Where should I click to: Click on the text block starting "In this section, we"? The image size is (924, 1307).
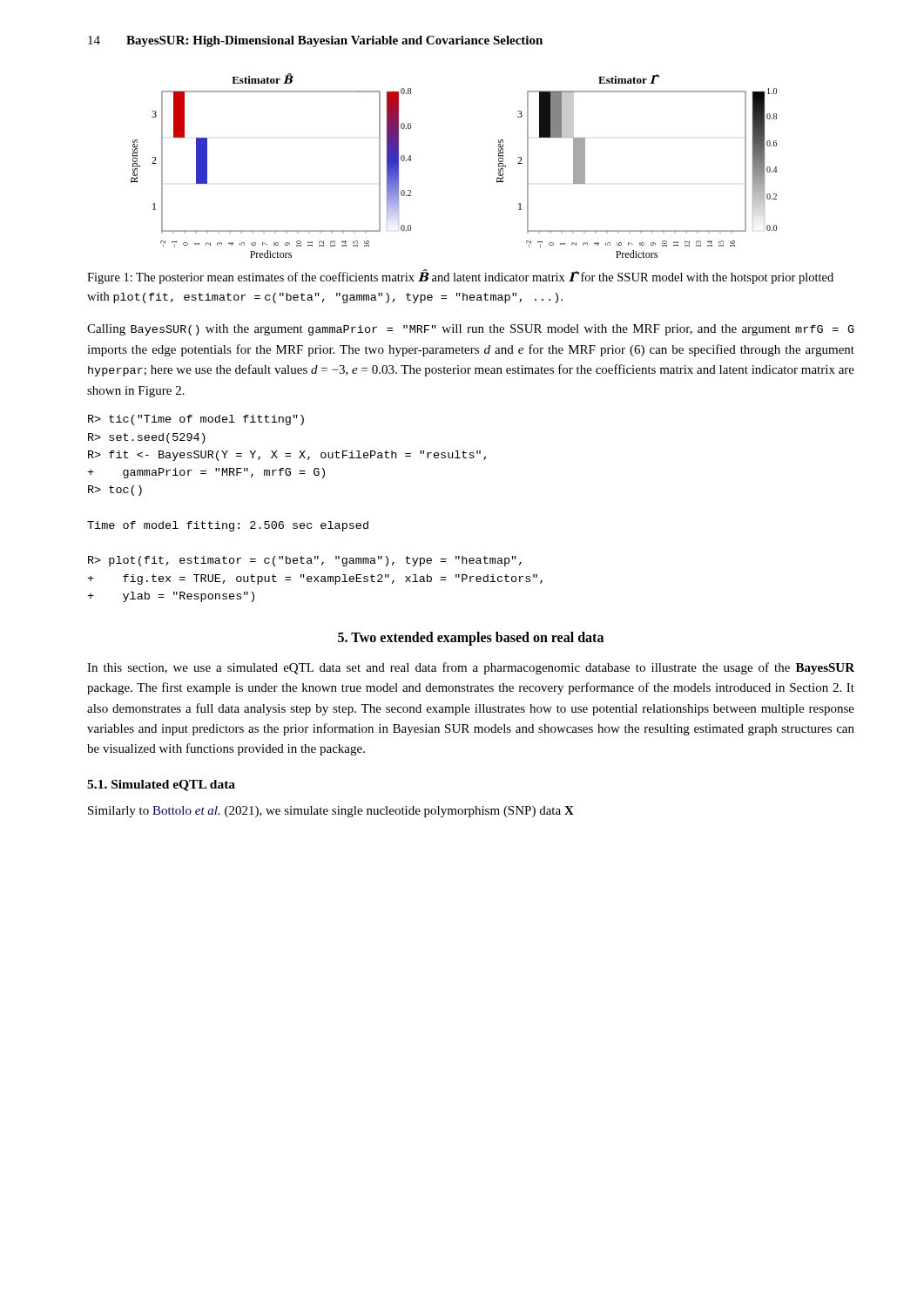coord(471,708)
